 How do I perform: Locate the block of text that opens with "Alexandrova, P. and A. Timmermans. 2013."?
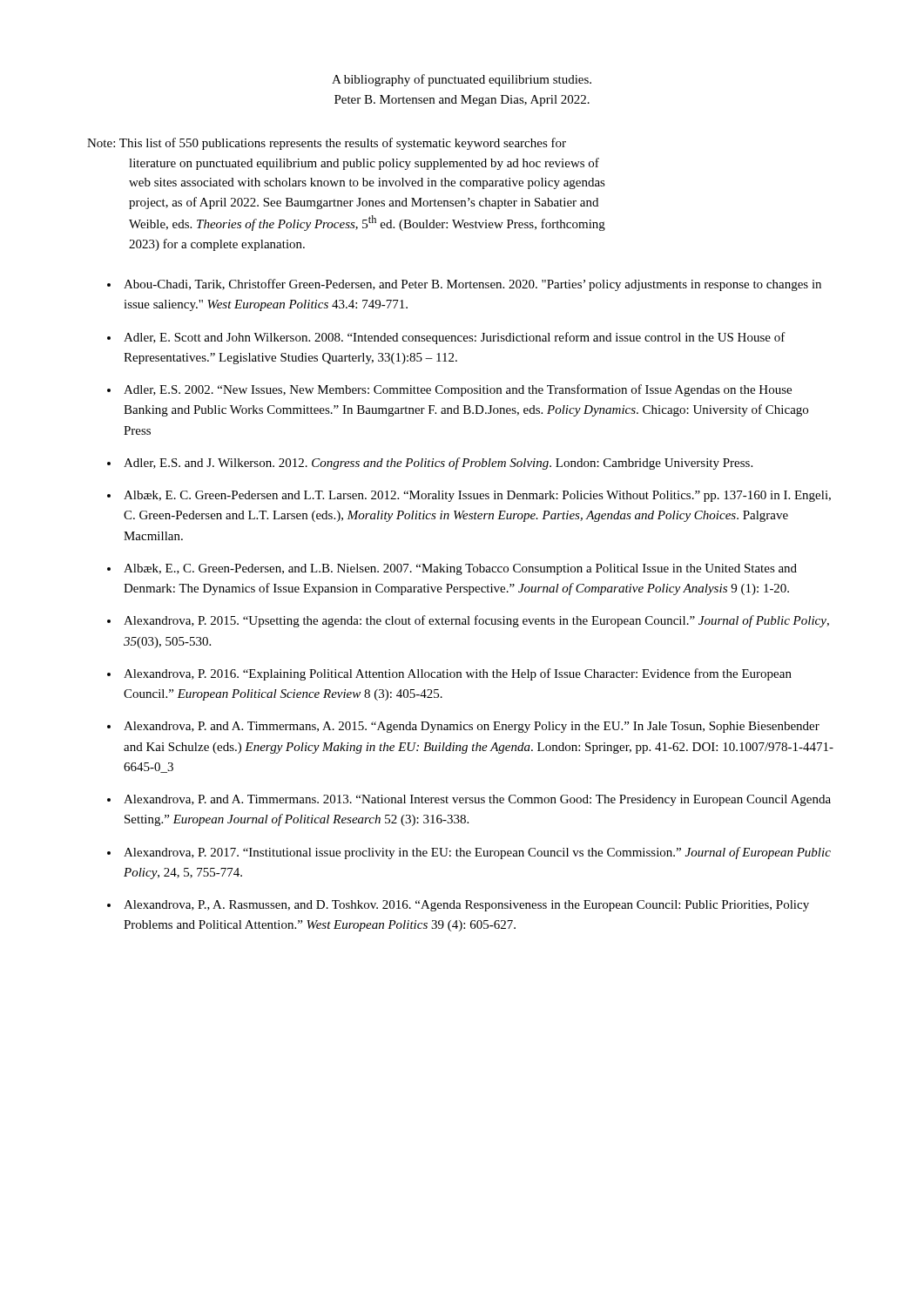(477, 809)
